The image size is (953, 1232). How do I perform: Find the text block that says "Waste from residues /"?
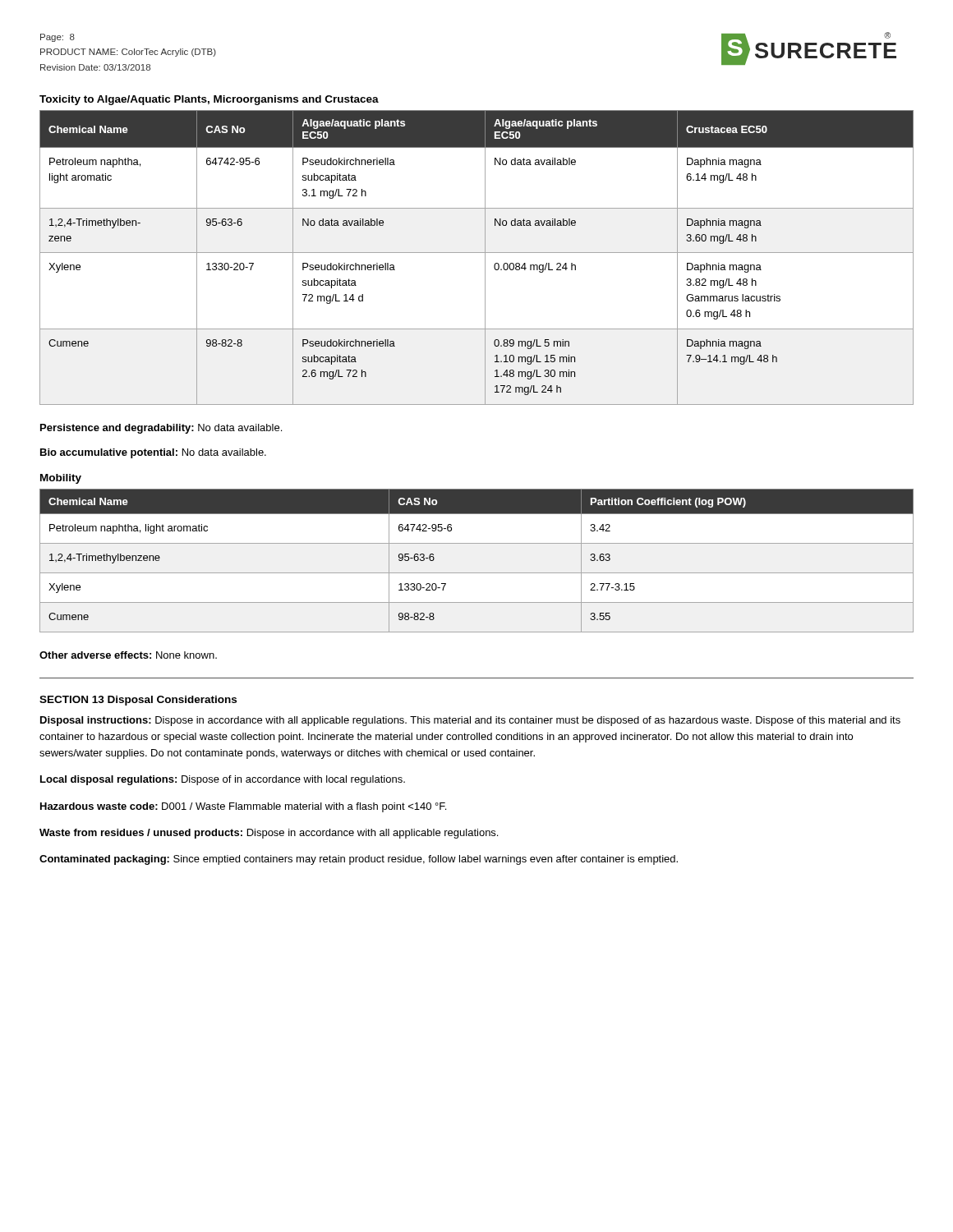(x=269, y=832)
